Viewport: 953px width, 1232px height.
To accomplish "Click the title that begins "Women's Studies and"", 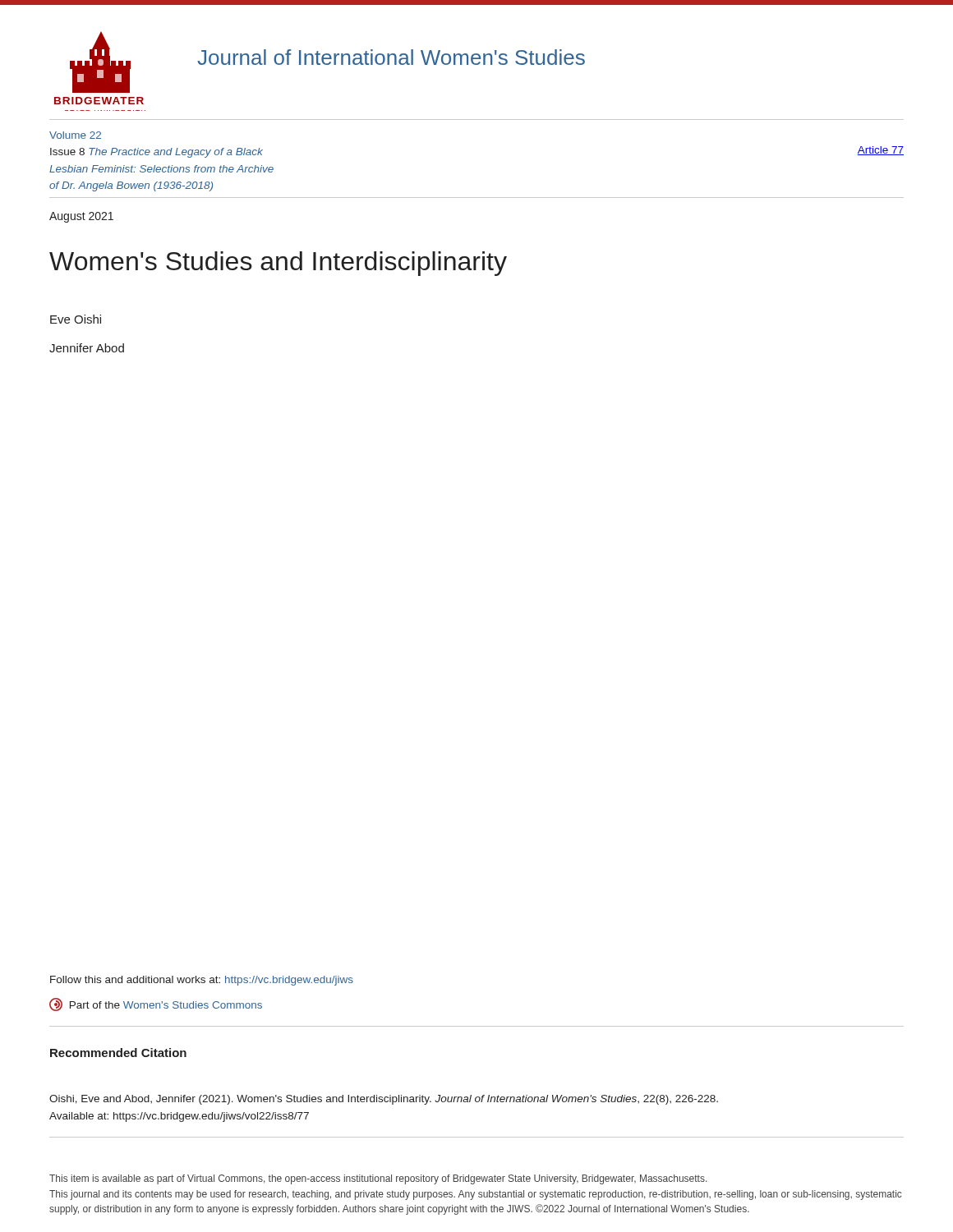I will (x=278, y=261).
